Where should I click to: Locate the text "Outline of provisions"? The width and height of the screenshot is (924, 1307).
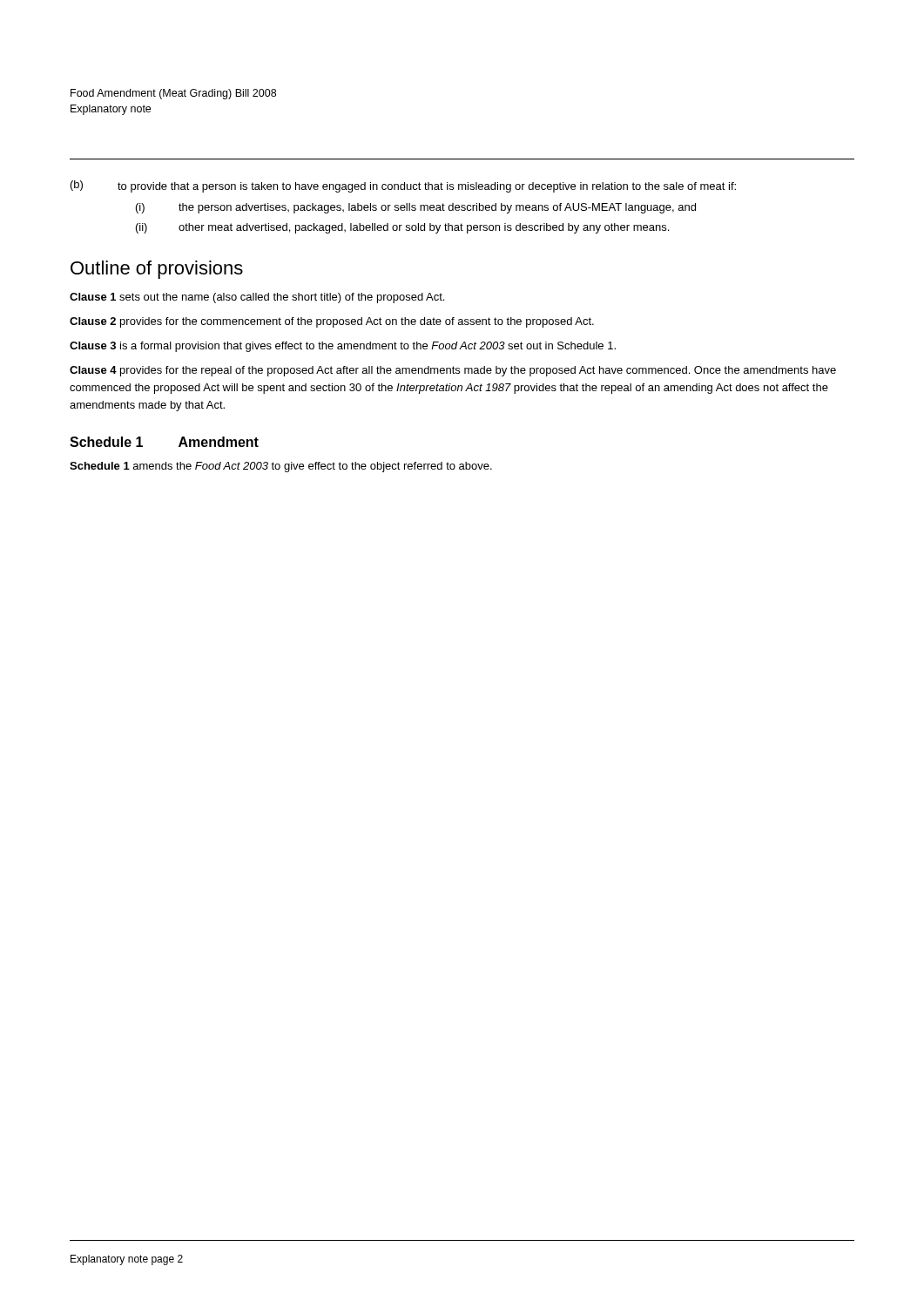click(156, 267)
